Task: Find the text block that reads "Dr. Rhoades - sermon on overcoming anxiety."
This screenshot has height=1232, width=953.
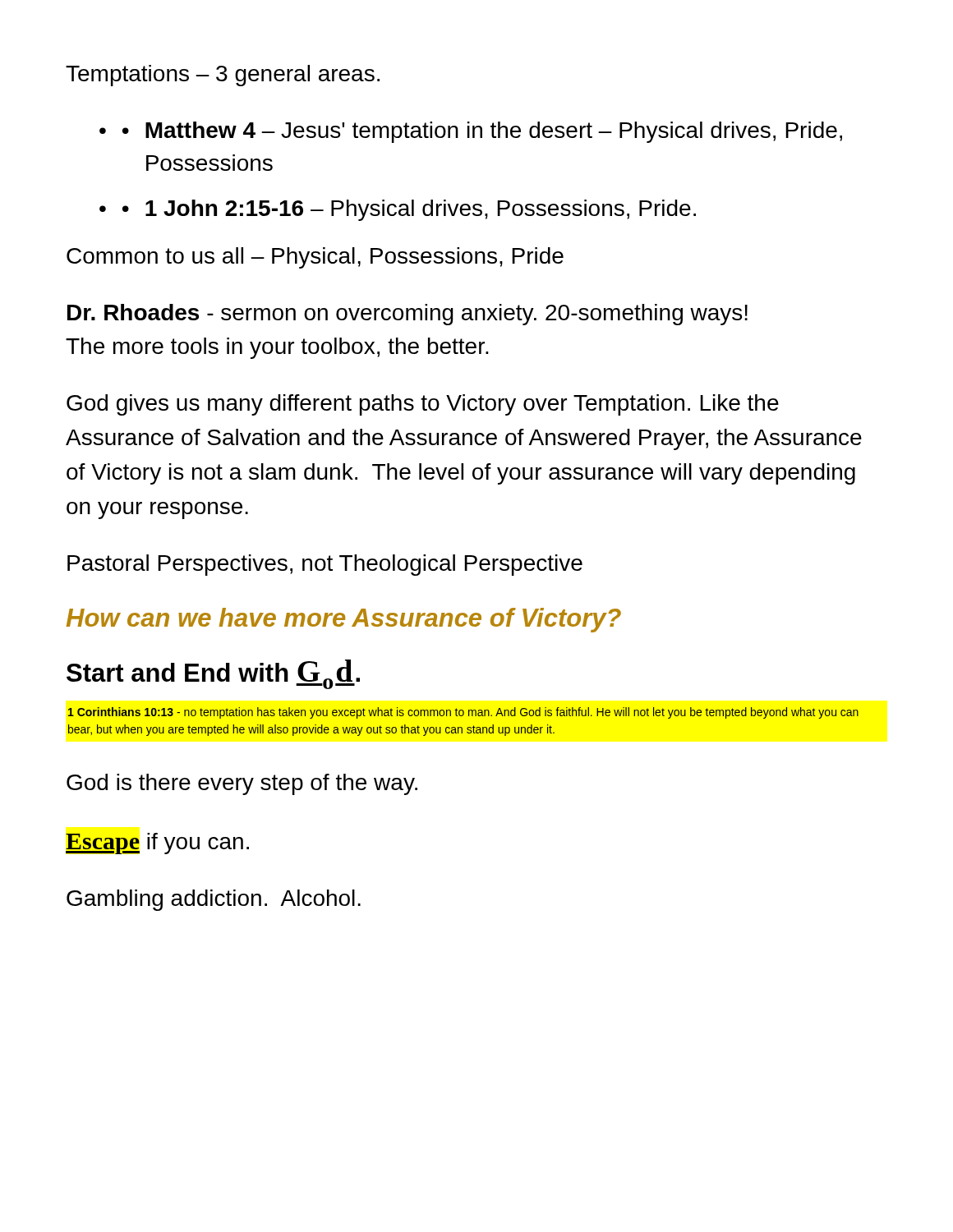Action: tap(408, 329)
